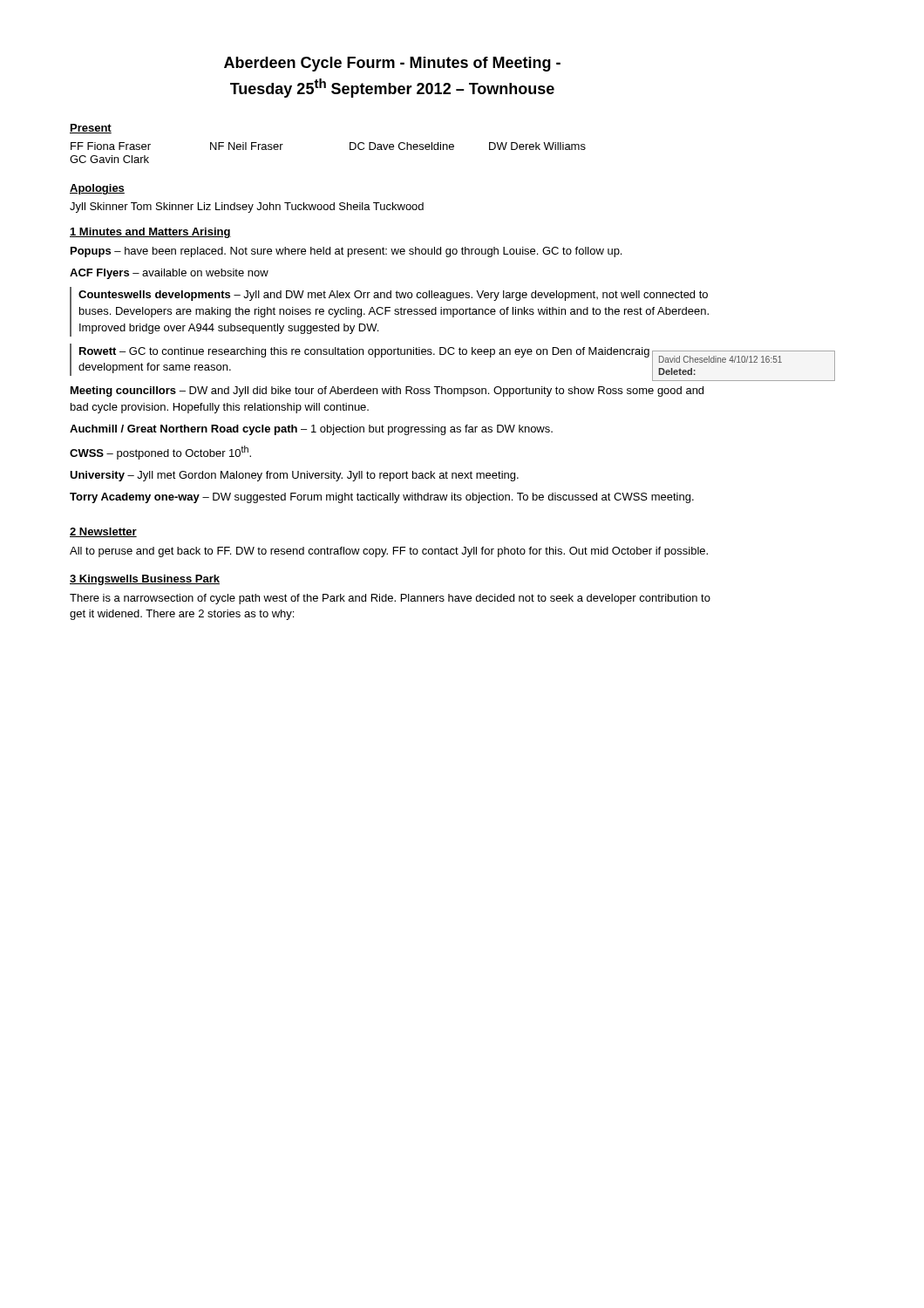
Task: Find the text block with the text "Popups – have been"
Action: click(392, 252)
